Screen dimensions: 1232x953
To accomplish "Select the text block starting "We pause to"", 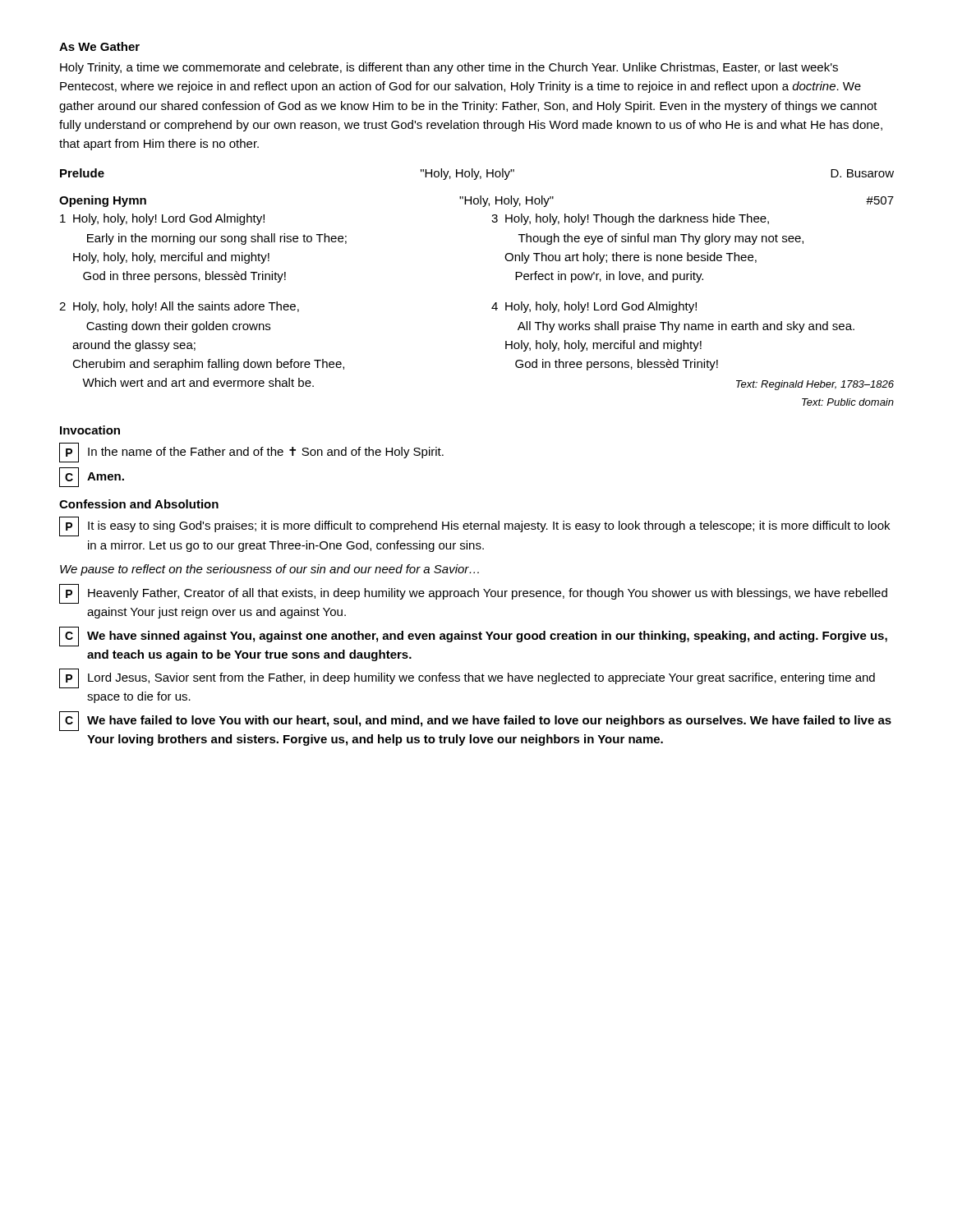I will [x=270, y=569].
